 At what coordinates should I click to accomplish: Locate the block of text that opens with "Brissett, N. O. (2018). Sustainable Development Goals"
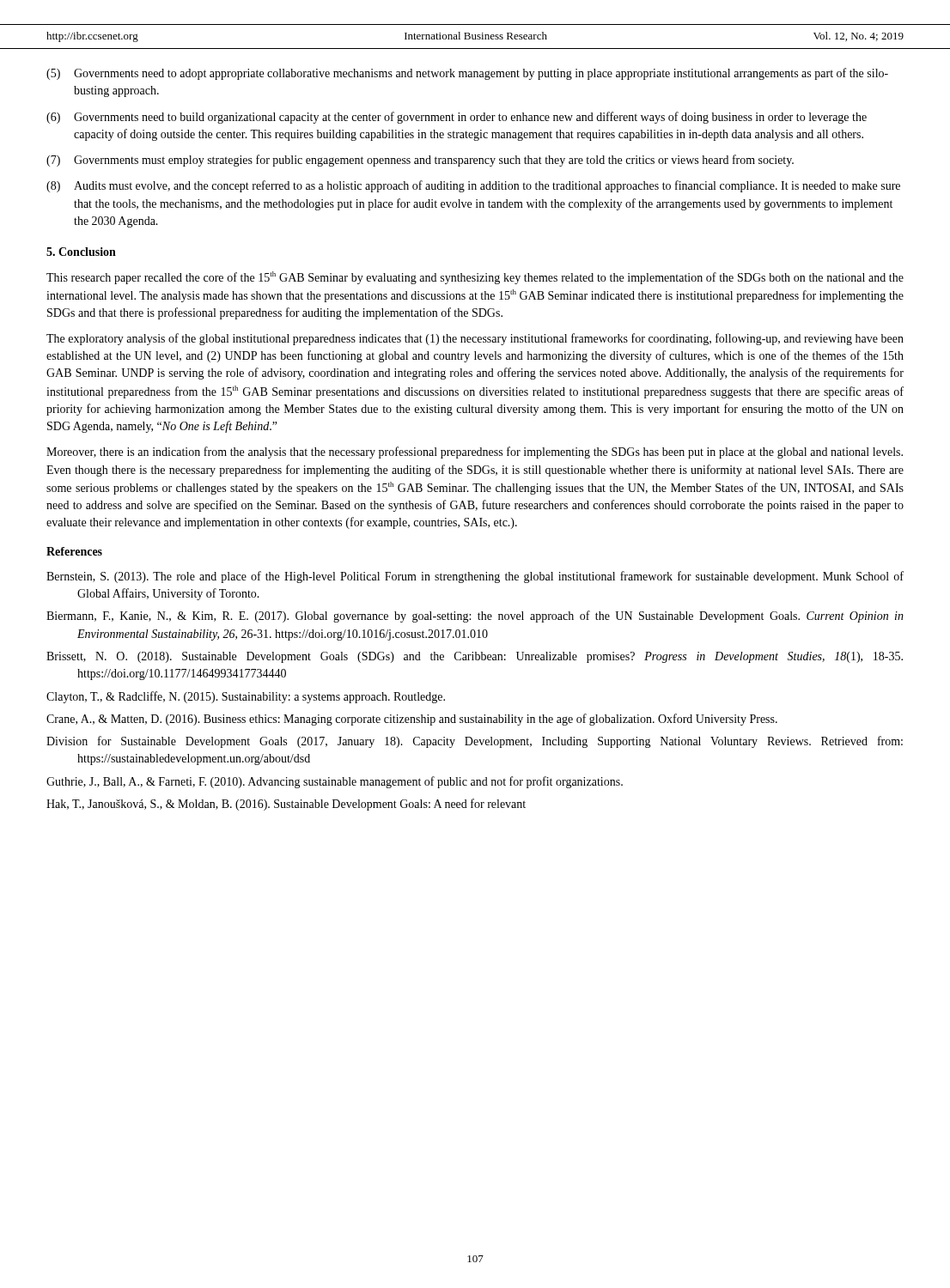click(475, 665)
